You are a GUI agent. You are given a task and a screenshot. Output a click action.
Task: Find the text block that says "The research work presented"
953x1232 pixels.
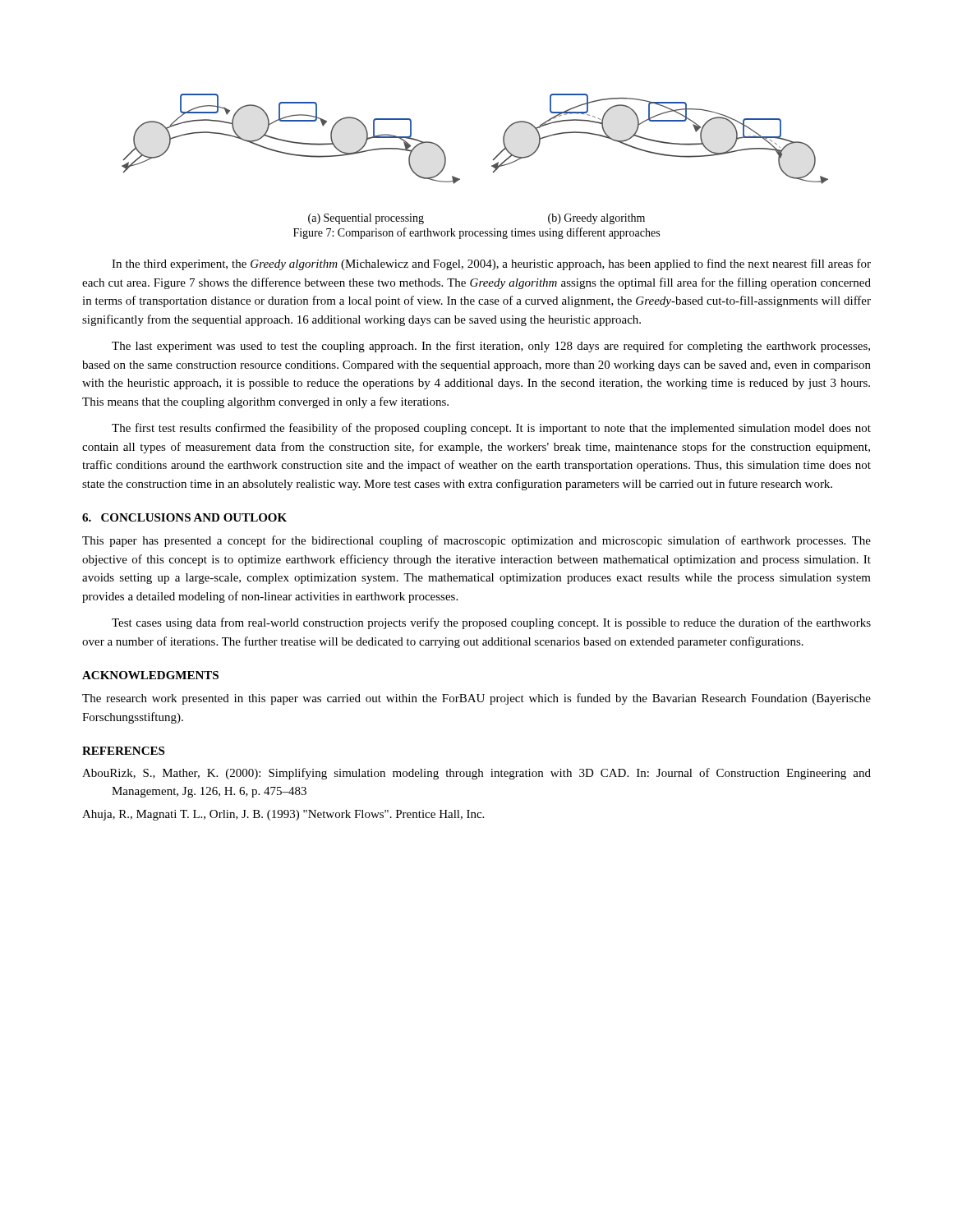tap(476, 707)
